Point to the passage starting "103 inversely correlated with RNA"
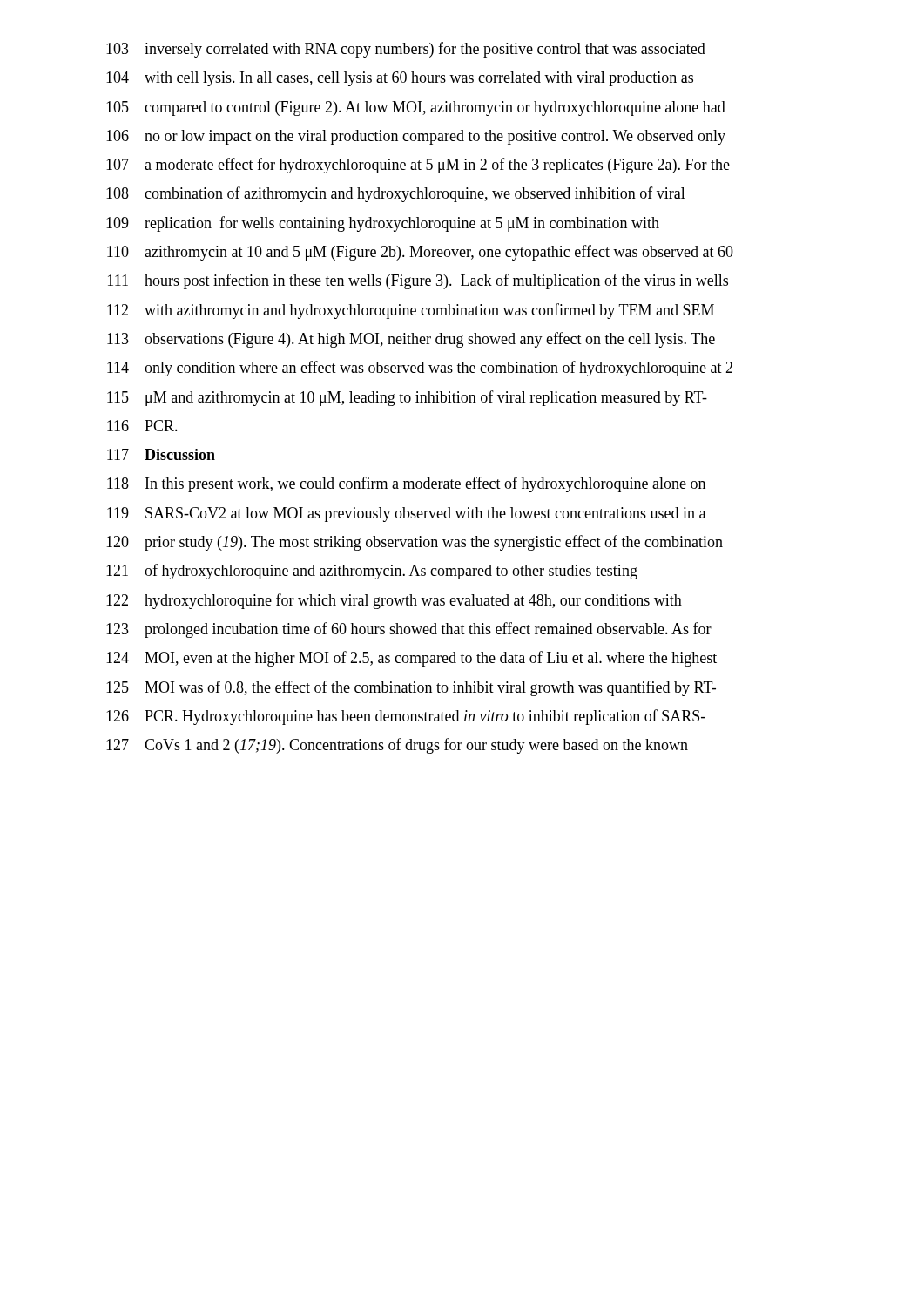 396,49
